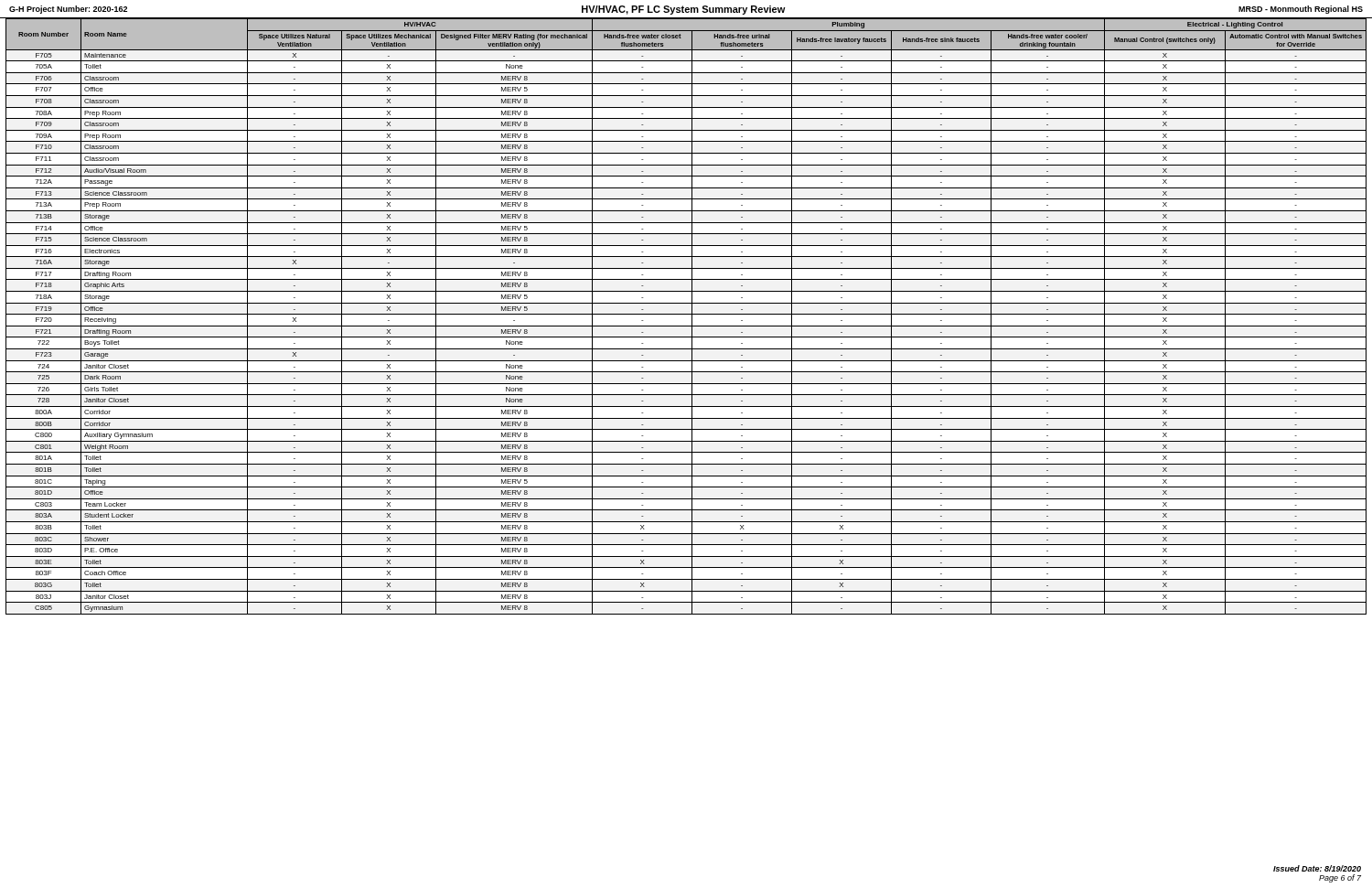This screenshot has width=1372, height=888.
Task: Select a table
Action: pyautogui.click(x=686, y=316)
